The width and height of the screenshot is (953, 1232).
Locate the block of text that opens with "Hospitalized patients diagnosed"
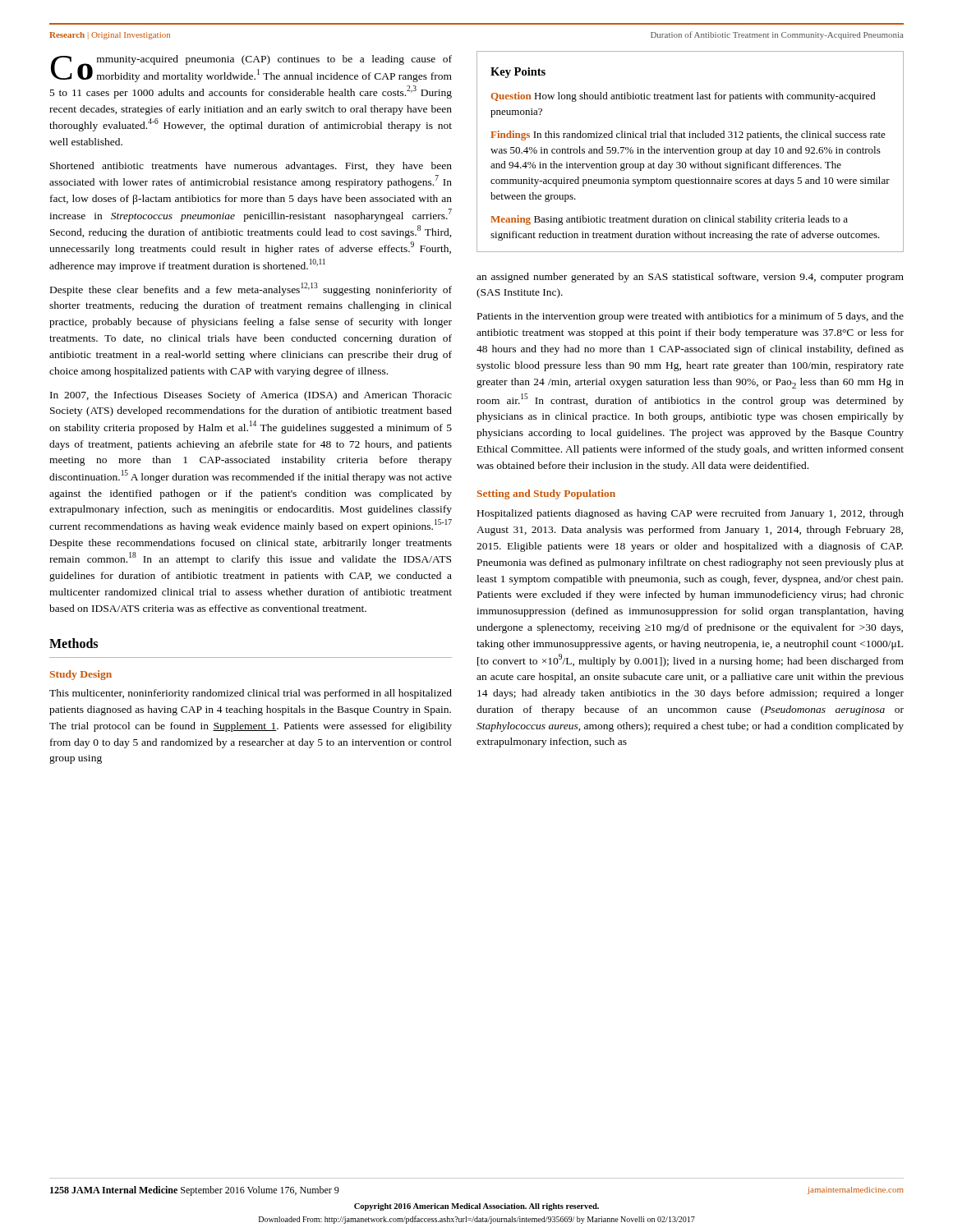[x=690, y=627]
